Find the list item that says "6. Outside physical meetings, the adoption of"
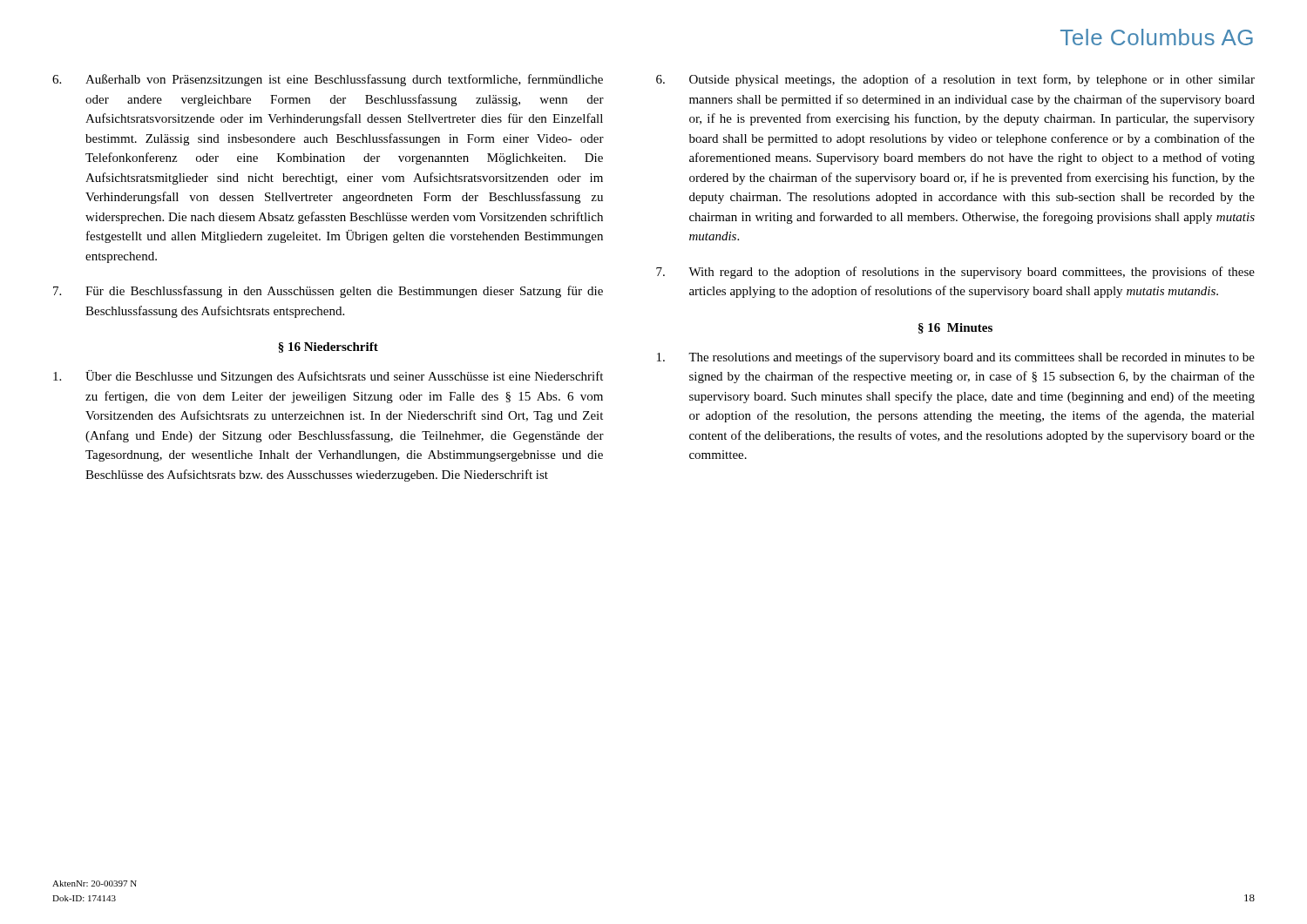 955,158
